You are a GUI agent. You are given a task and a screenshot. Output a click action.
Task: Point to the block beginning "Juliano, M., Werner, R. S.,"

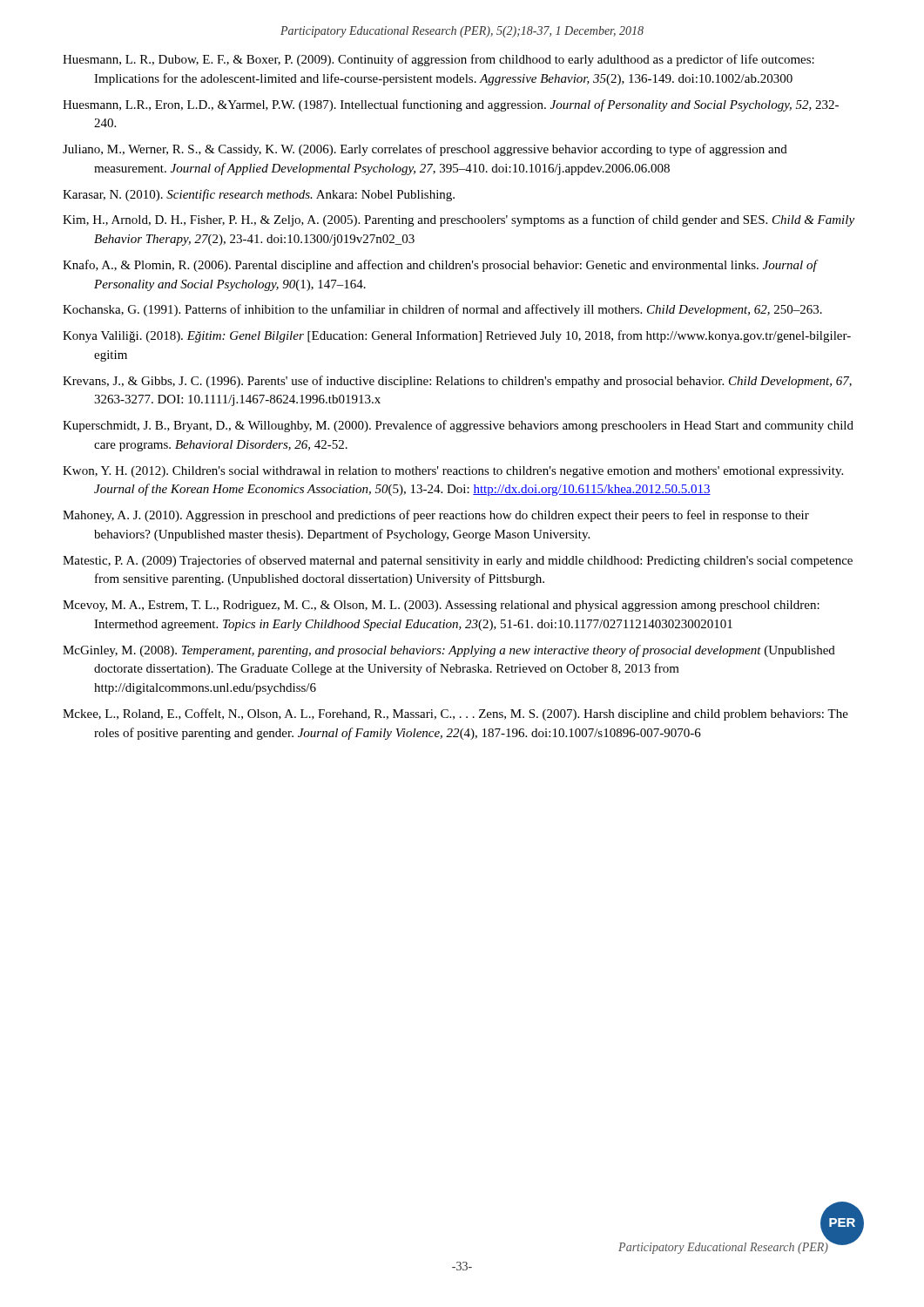[x=425, y=158]
